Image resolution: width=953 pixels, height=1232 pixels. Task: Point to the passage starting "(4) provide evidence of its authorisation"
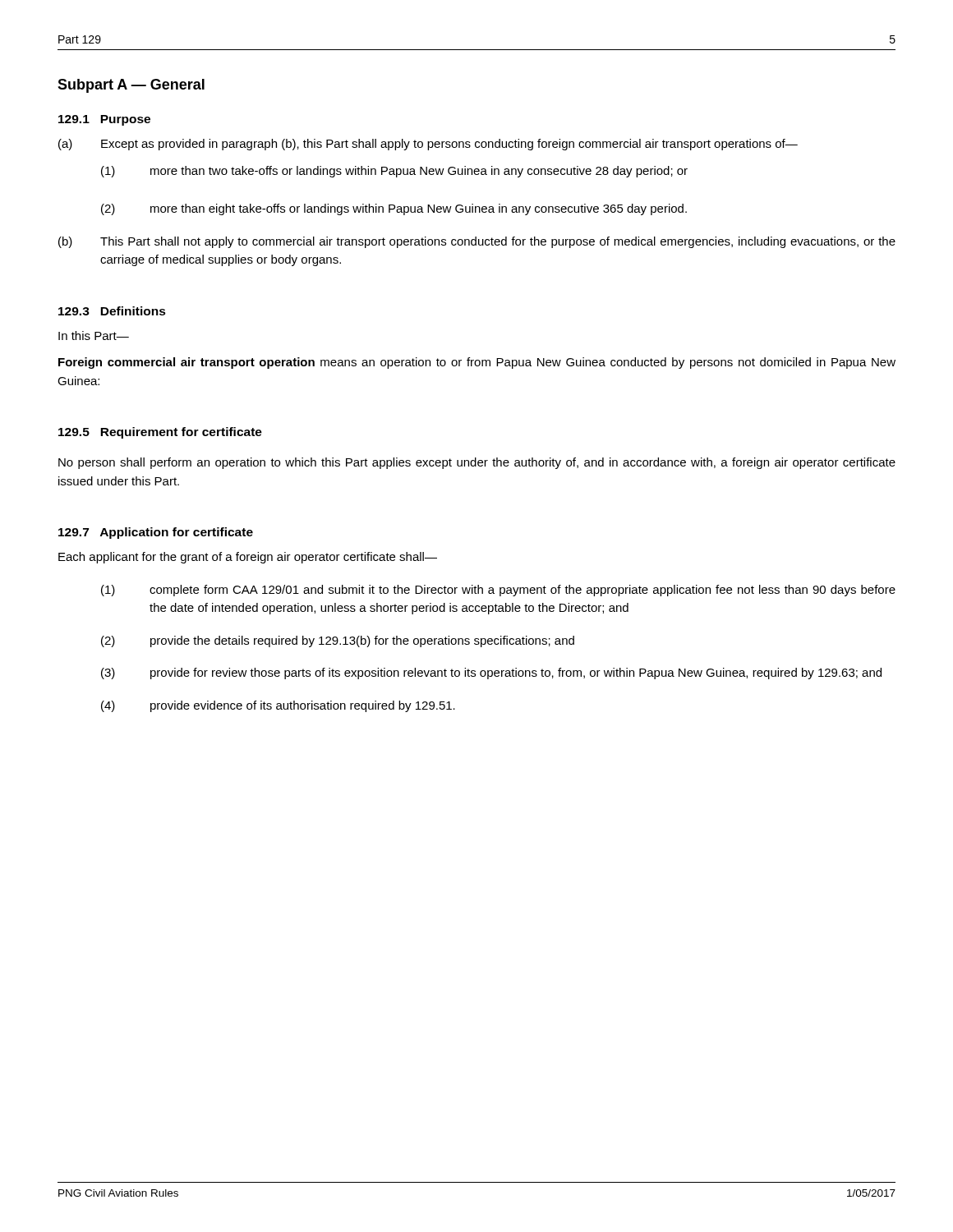pos(278,706)
